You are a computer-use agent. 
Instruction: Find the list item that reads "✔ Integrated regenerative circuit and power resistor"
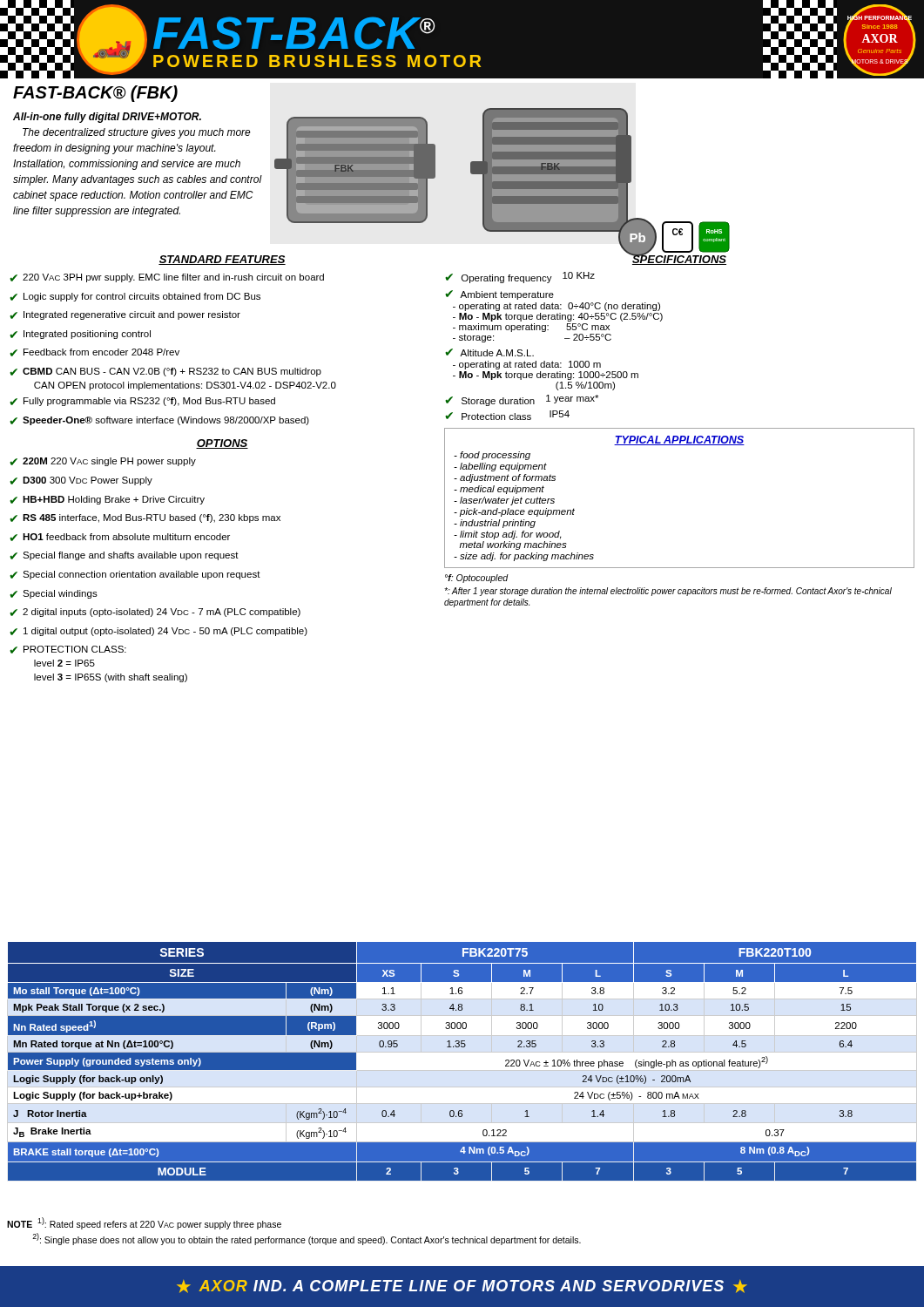pyautogui.click(x=125, y=316)
